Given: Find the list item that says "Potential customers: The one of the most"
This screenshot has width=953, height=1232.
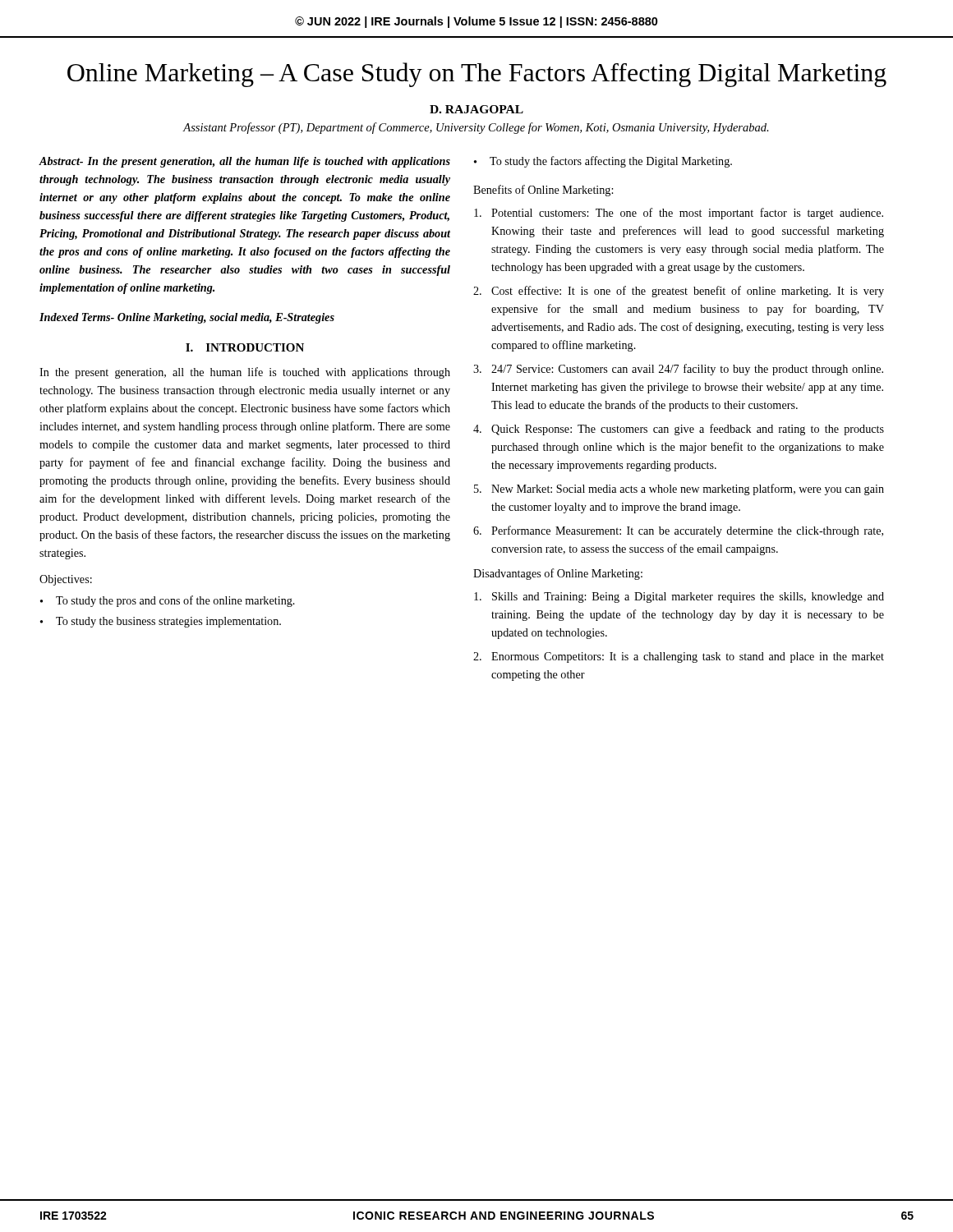Looking at the screenshot, I should click(x=679, y=240).
